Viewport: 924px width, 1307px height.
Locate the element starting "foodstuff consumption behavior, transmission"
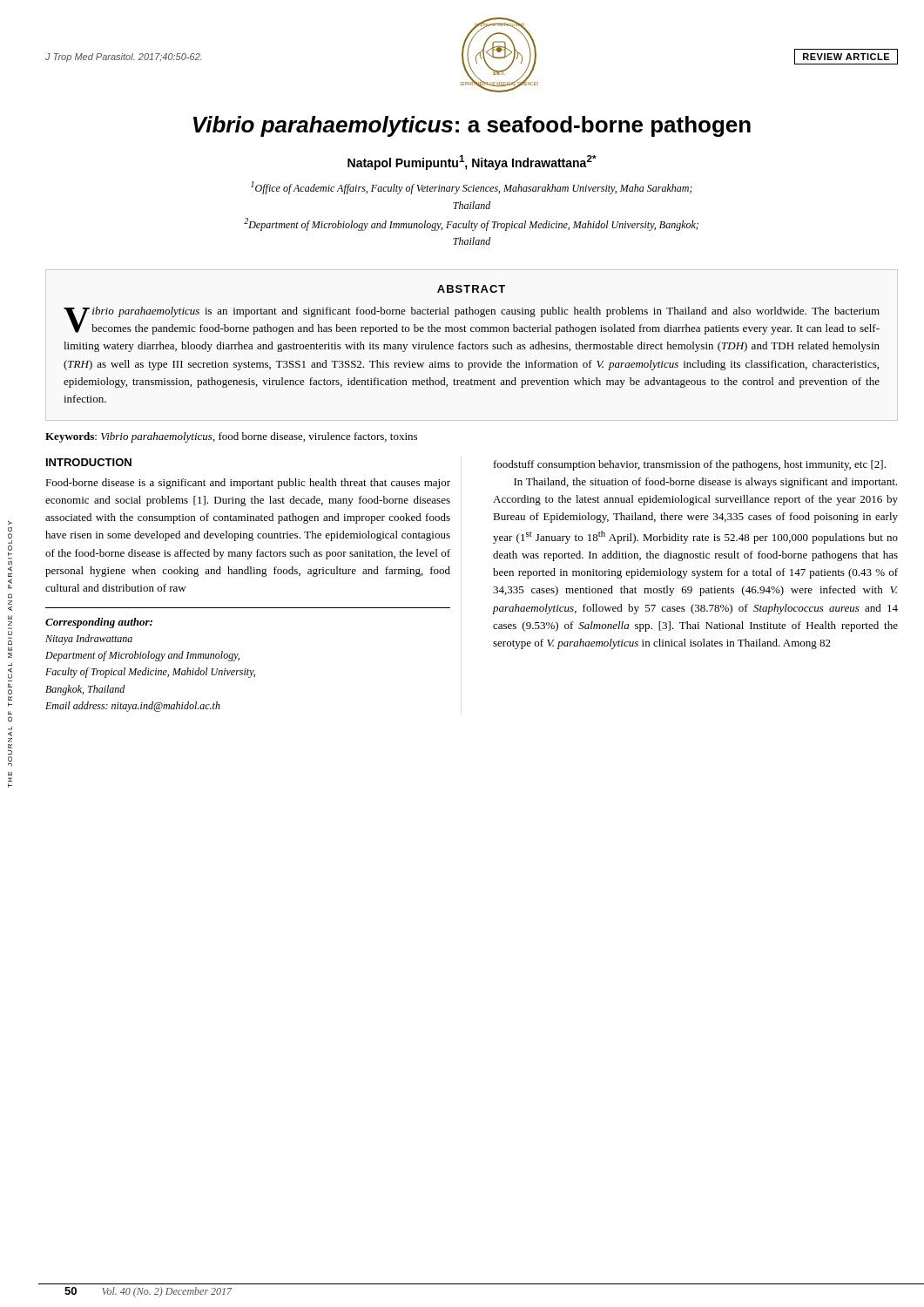[x=695, y=554]
